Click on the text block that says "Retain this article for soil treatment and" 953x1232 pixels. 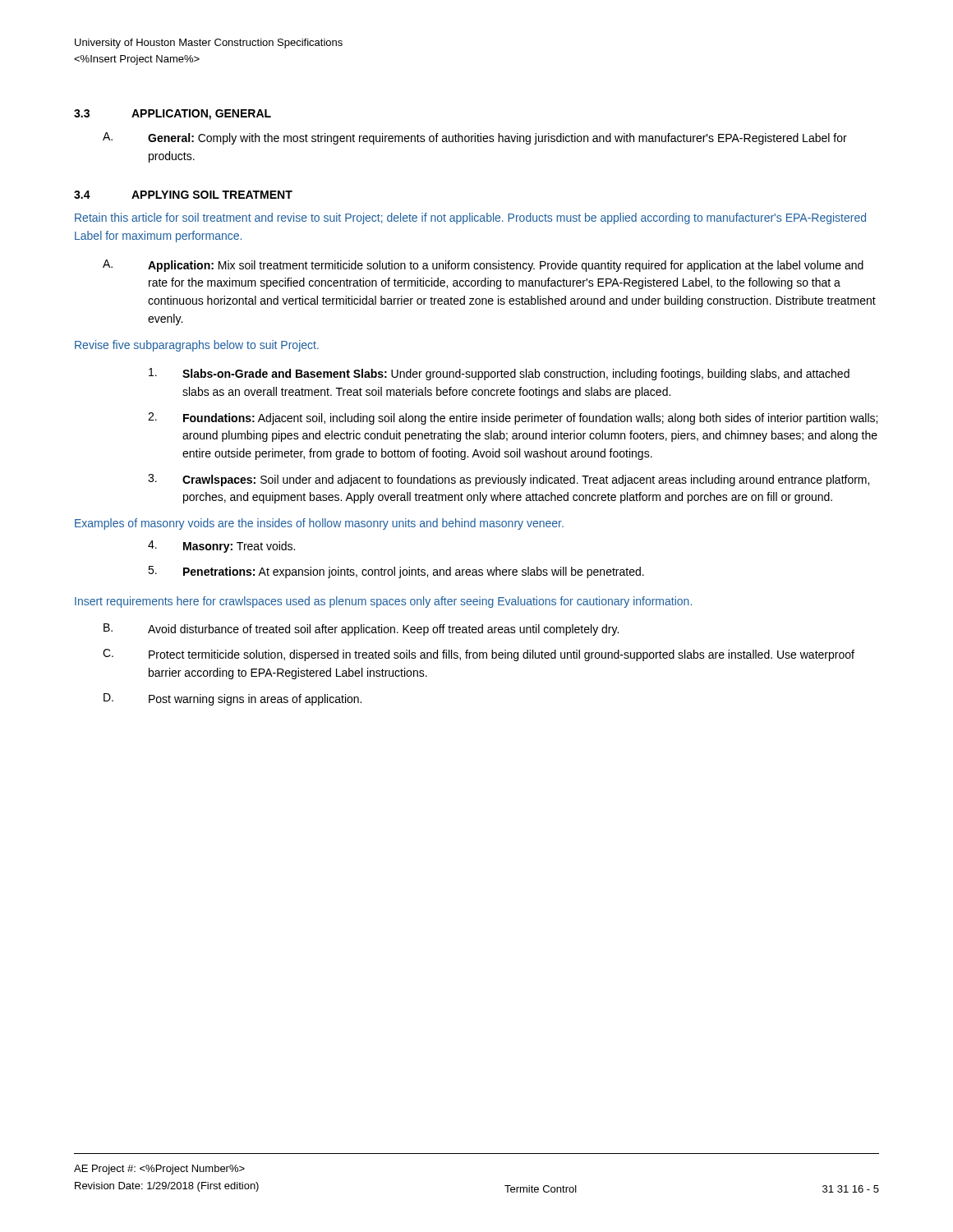470,227
